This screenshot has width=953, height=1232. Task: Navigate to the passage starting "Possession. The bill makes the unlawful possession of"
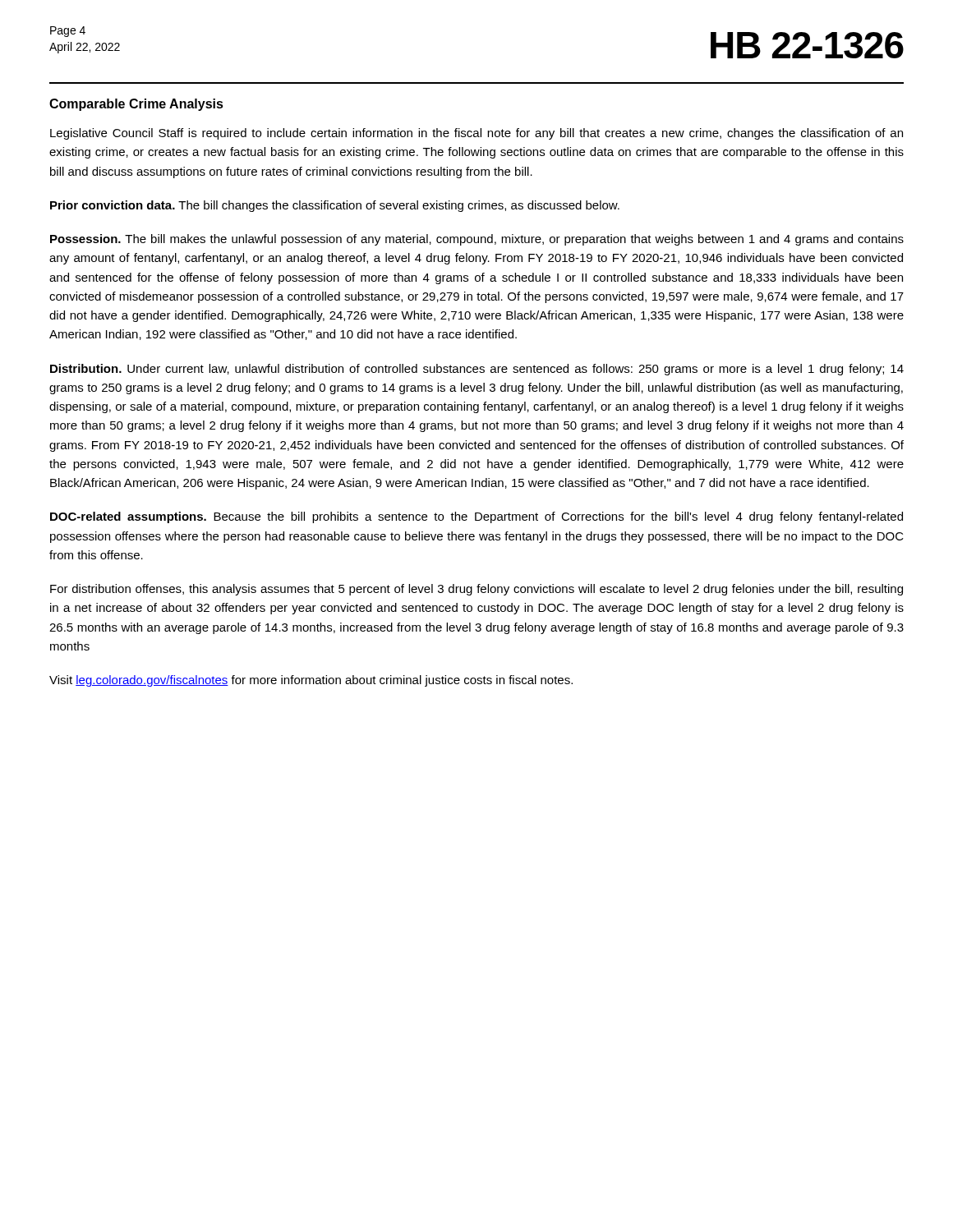[476, 286]
